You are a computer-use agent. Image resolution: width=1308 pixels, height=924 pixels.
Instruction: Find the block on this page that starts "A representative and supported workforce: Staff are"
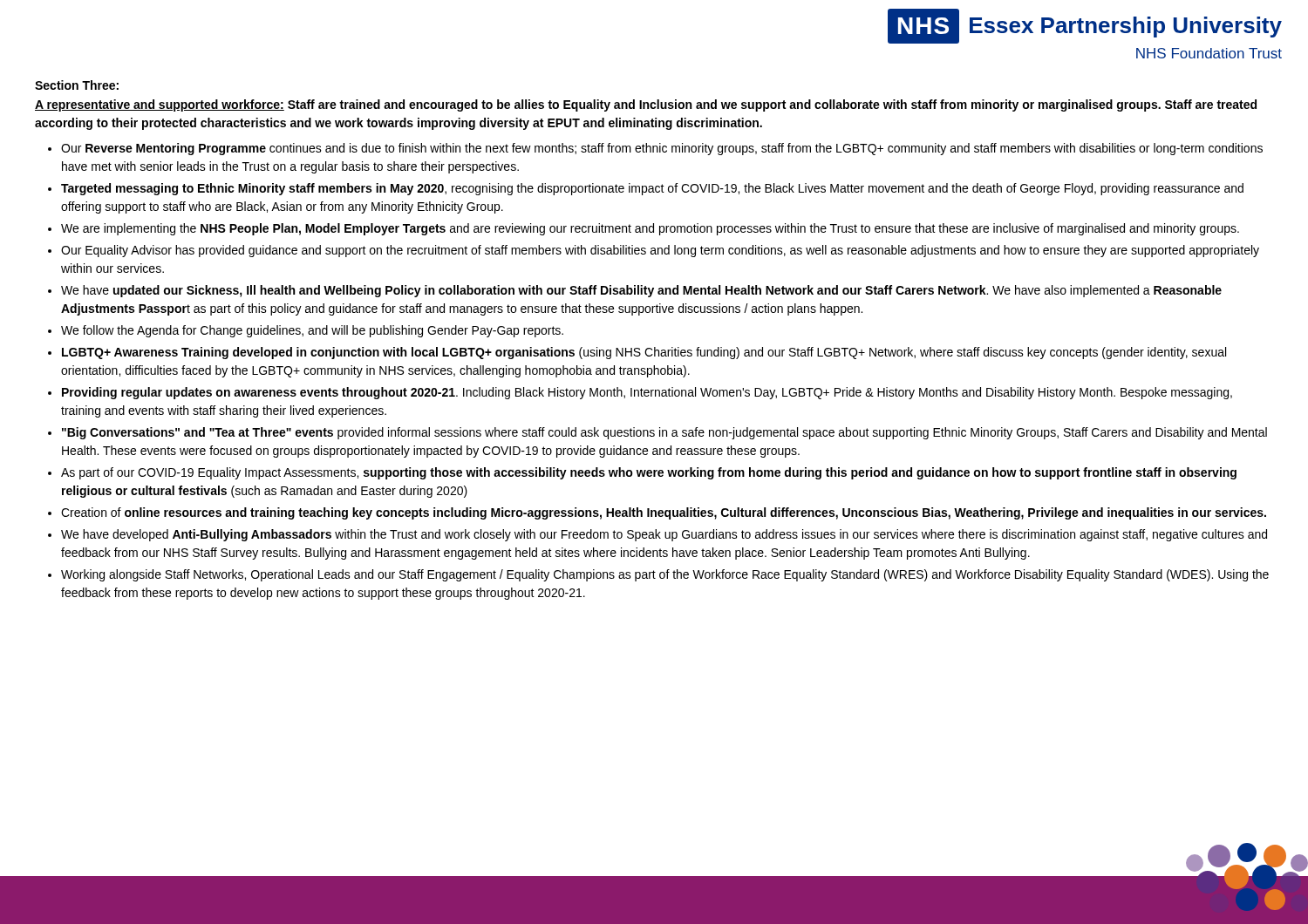click(x=646, y=114)
